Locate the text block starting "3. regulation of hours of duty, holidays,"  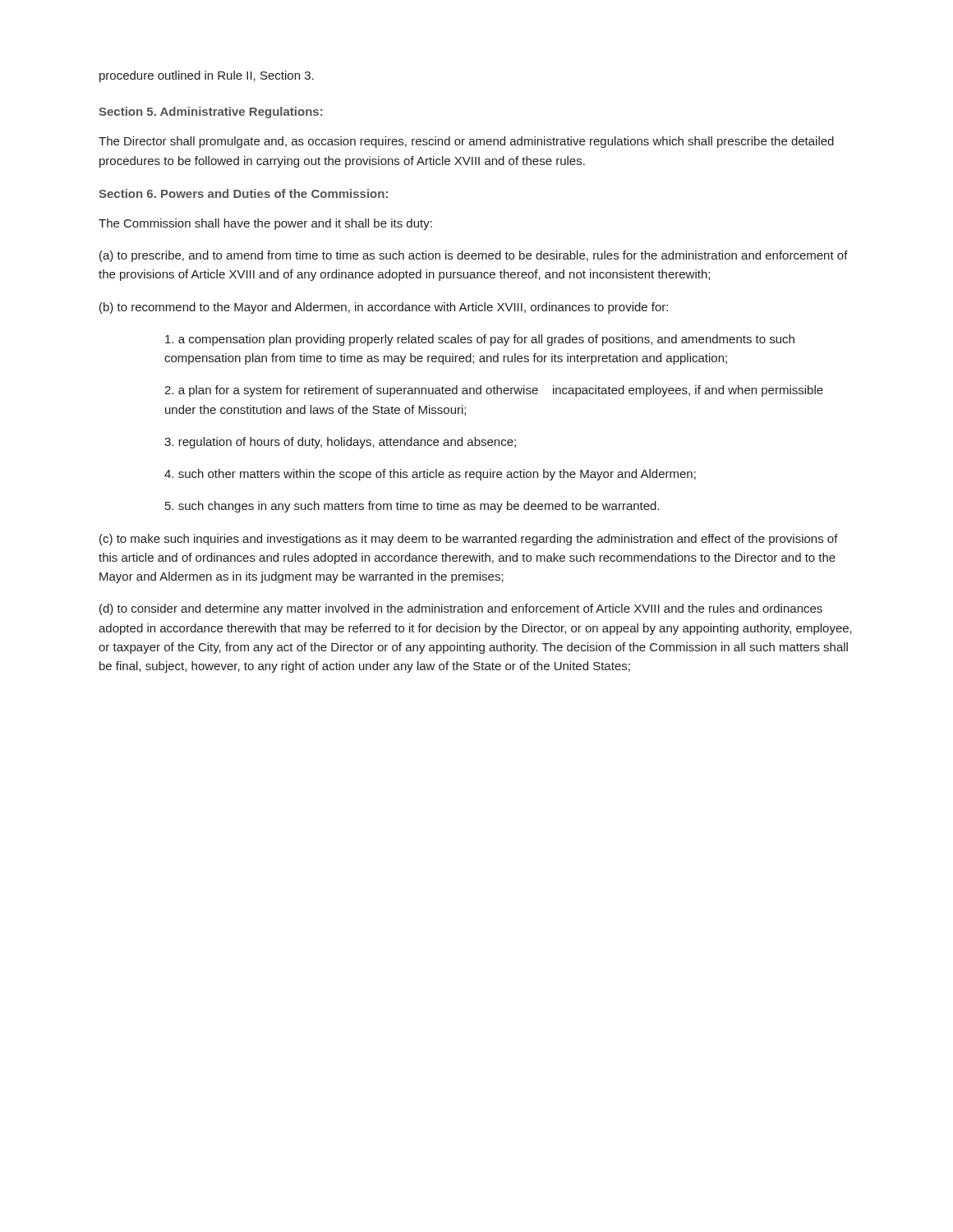(x=341, y=441)
